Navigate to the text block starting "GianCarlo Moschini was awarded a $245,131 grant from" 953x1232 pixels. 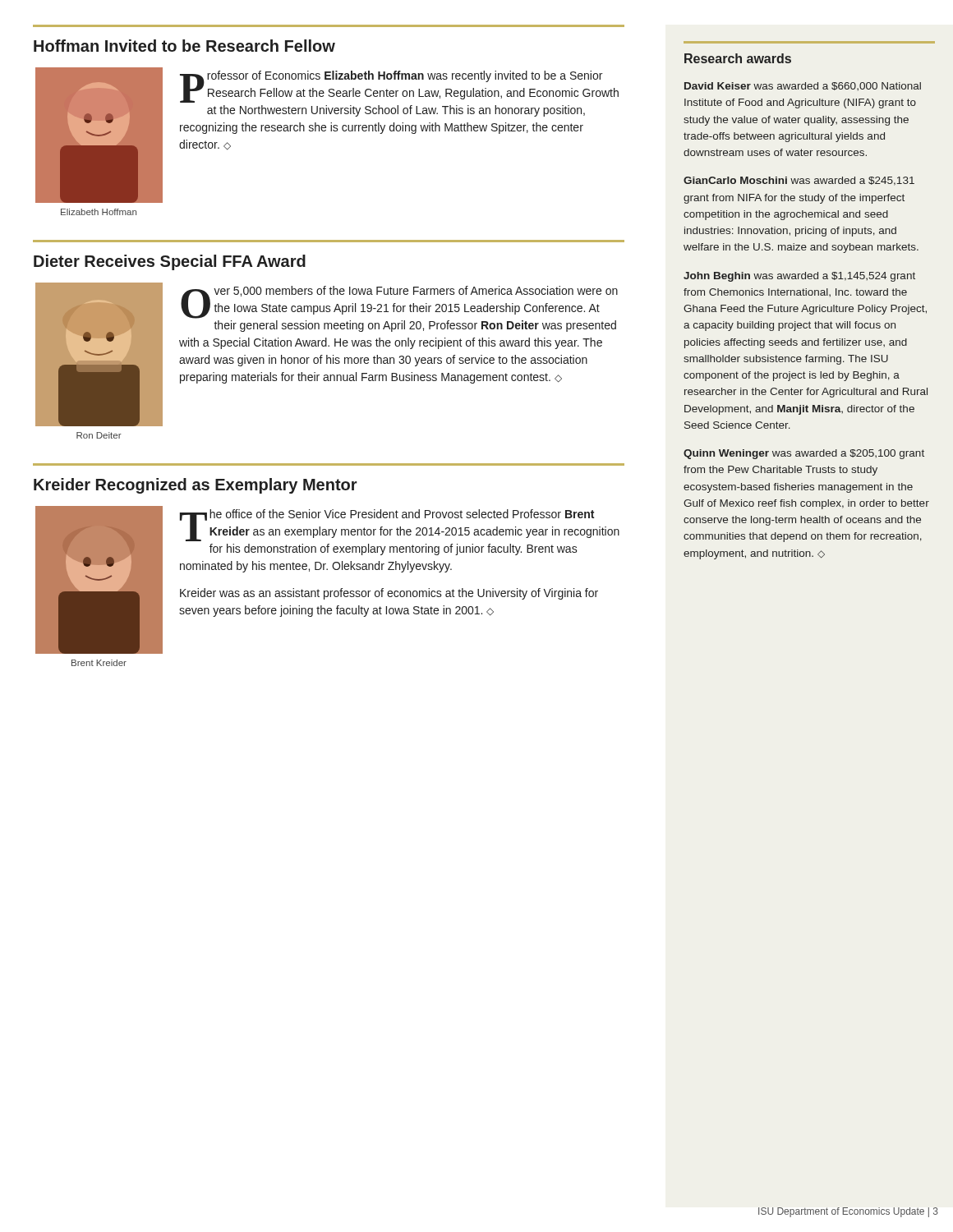click(x=801, y=214)
